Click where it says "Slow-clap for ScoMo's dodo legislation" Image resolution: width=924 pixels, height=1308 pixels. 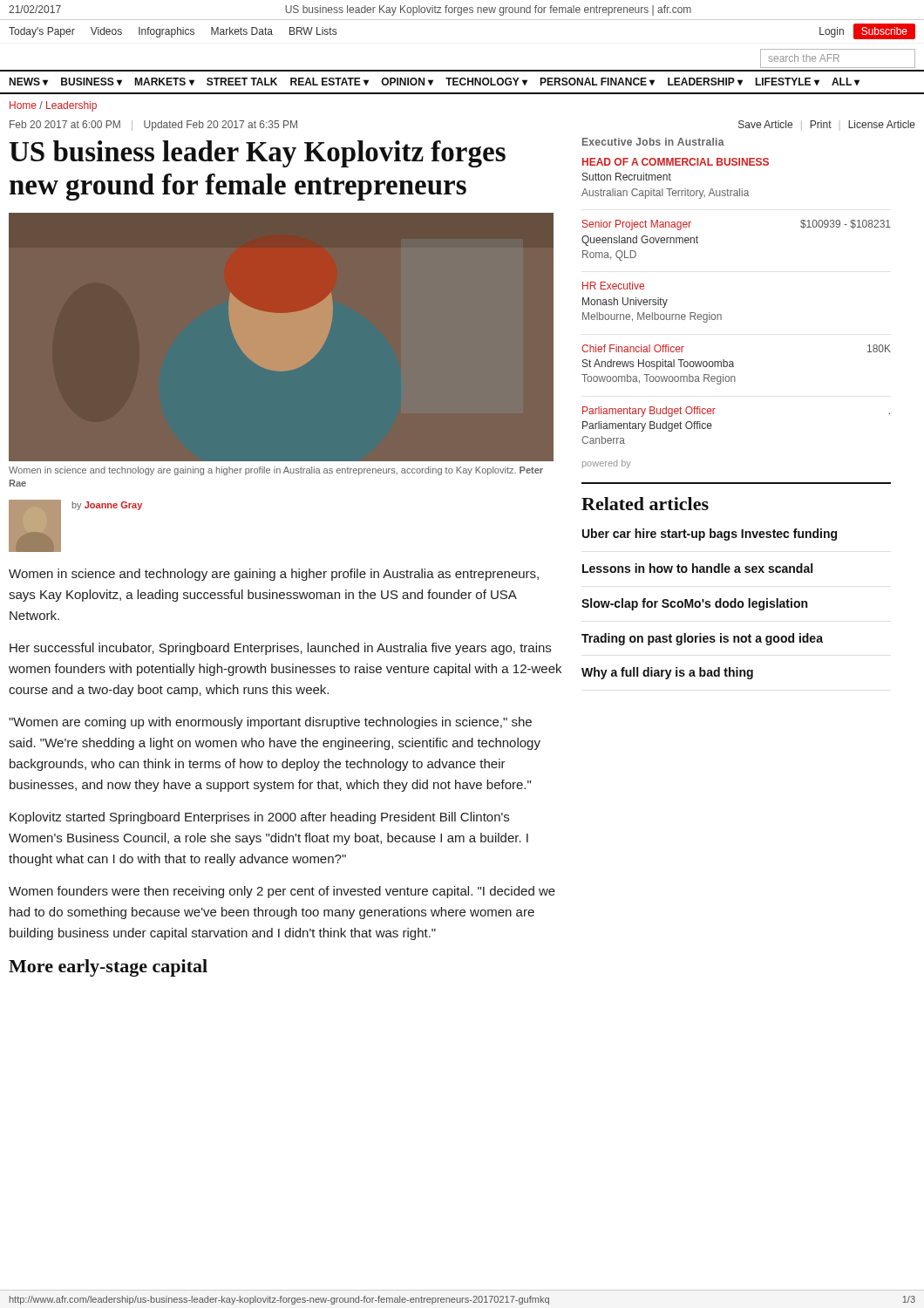[695, 603]
